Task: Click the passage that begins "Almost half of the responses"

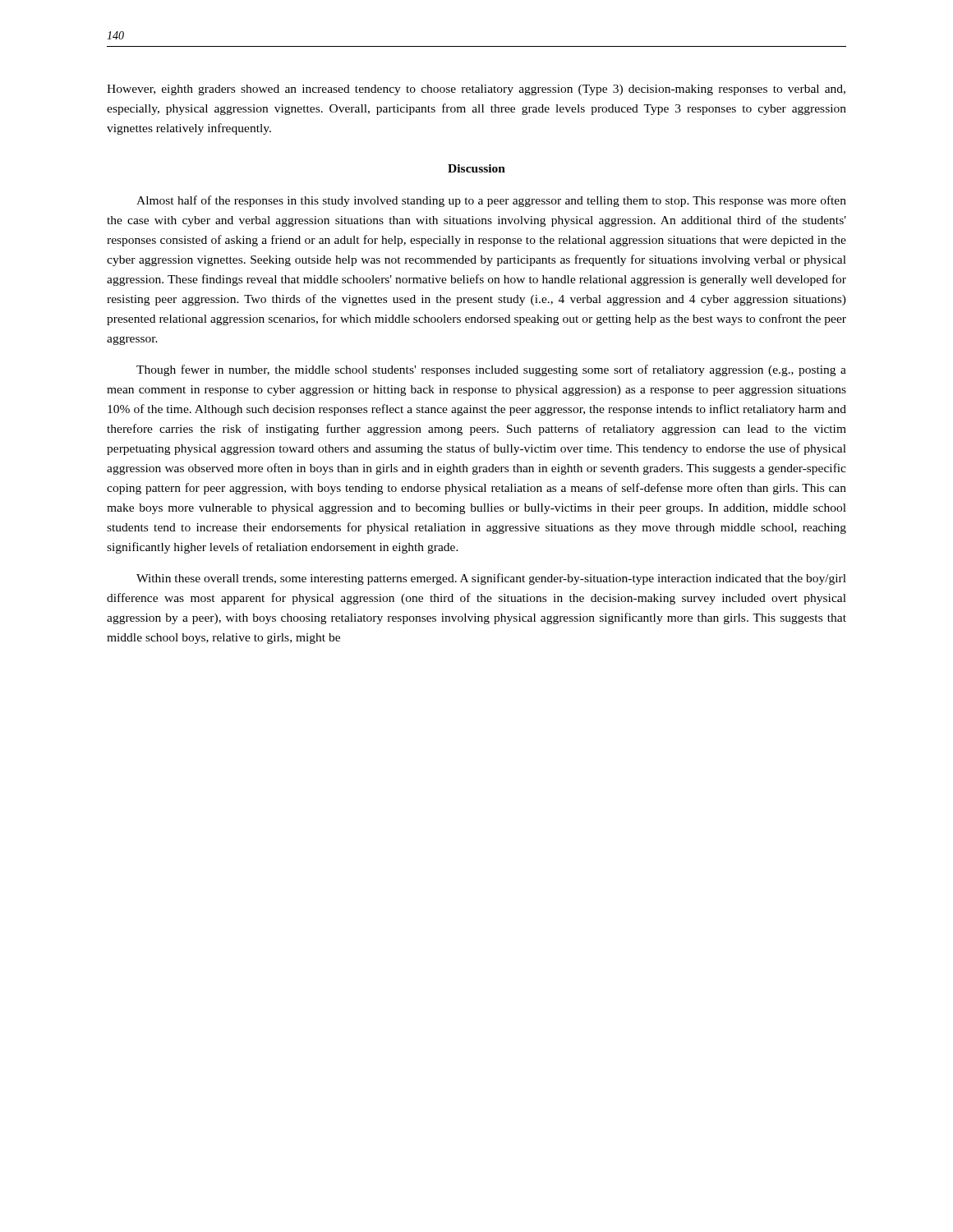Action: (x=476, y=270)
